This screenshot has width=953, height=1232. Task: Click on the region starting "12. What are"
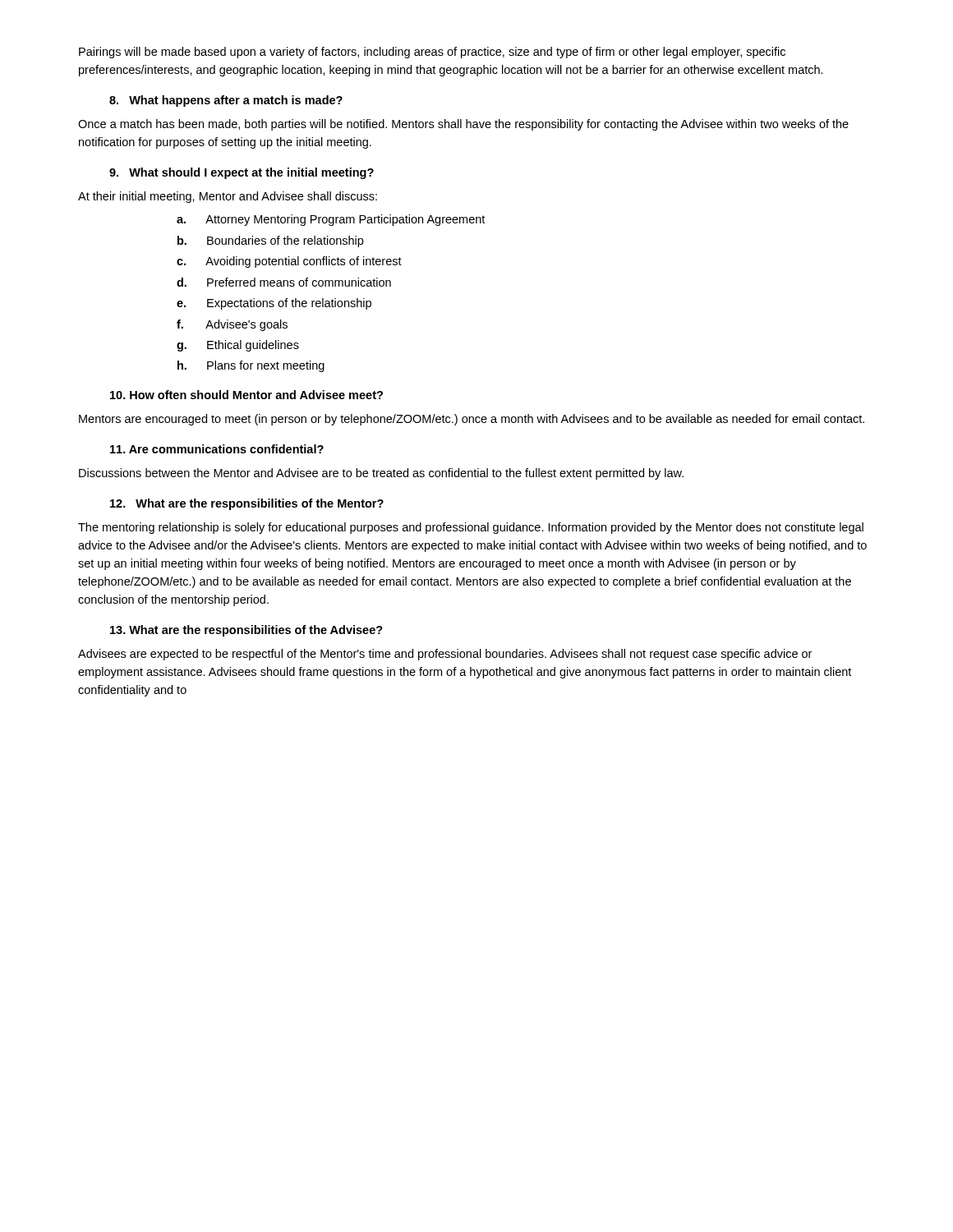[x=247, y=503]
